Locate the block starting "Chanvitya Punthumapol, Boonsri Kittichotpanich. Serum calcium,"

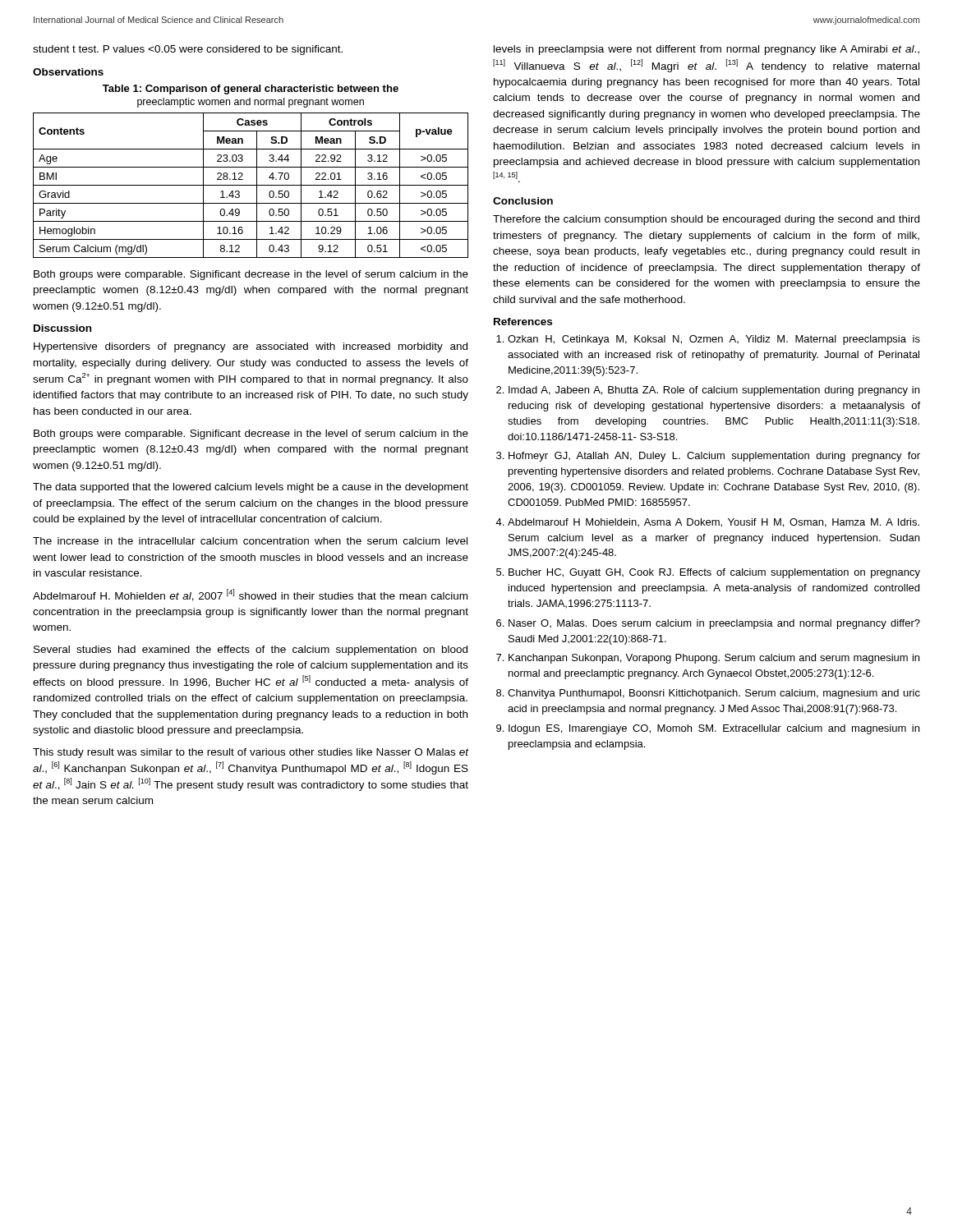714,701
